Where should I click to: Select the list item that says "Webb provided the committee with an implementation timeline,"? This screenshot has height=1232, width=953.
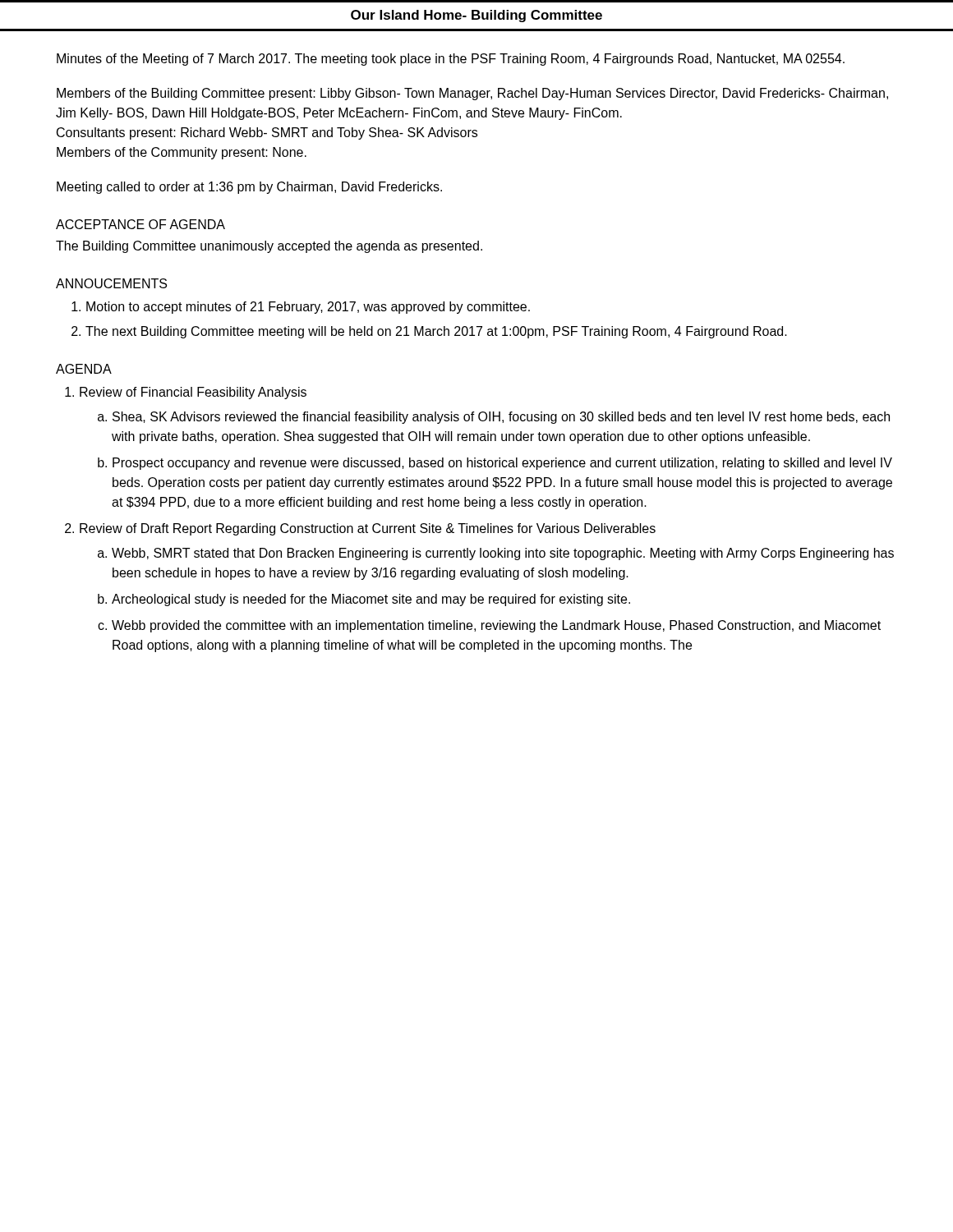coord(496,635)
